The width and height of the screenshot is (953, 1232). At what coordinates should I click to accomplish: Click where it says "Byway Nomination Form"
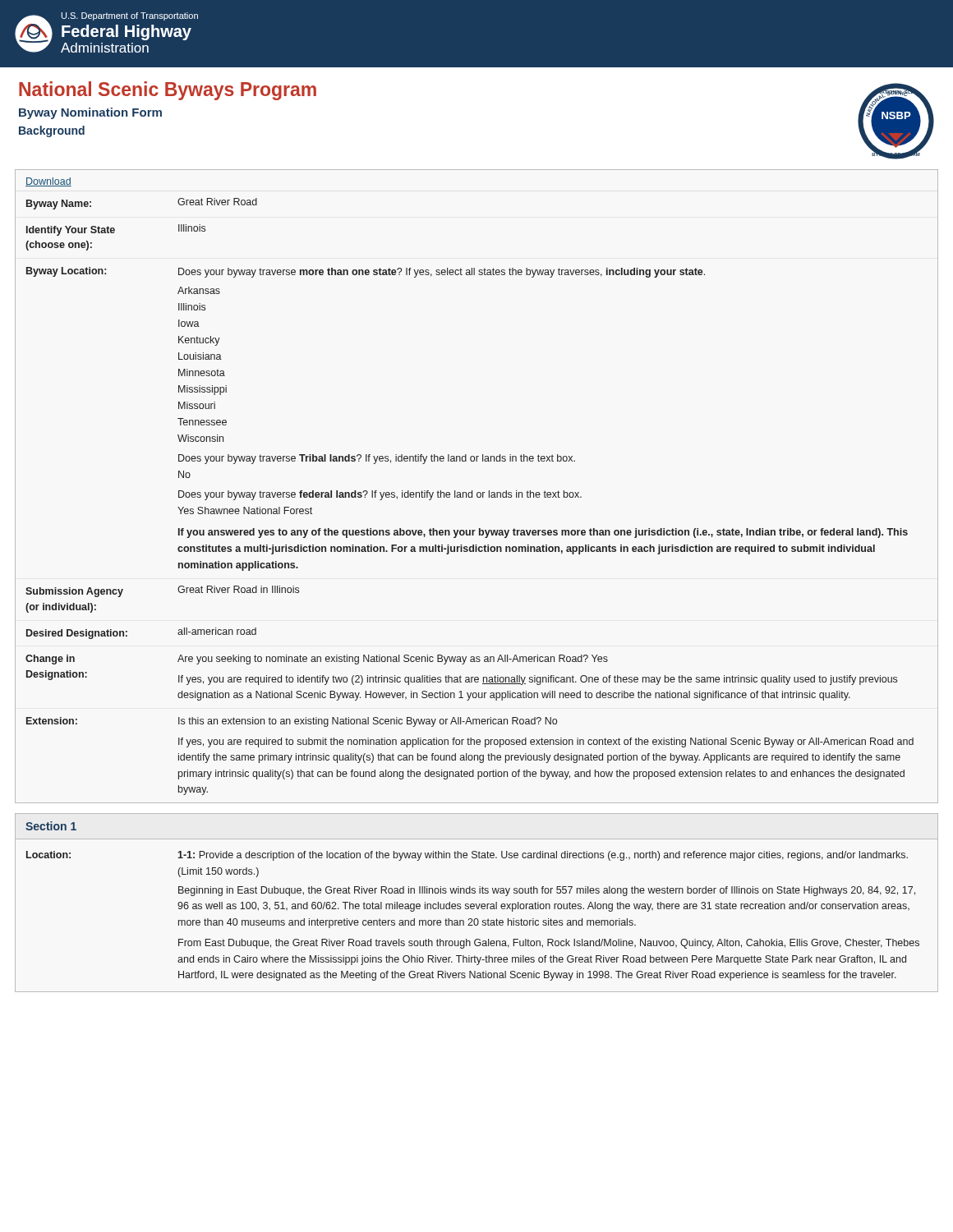tap(90, 112)
